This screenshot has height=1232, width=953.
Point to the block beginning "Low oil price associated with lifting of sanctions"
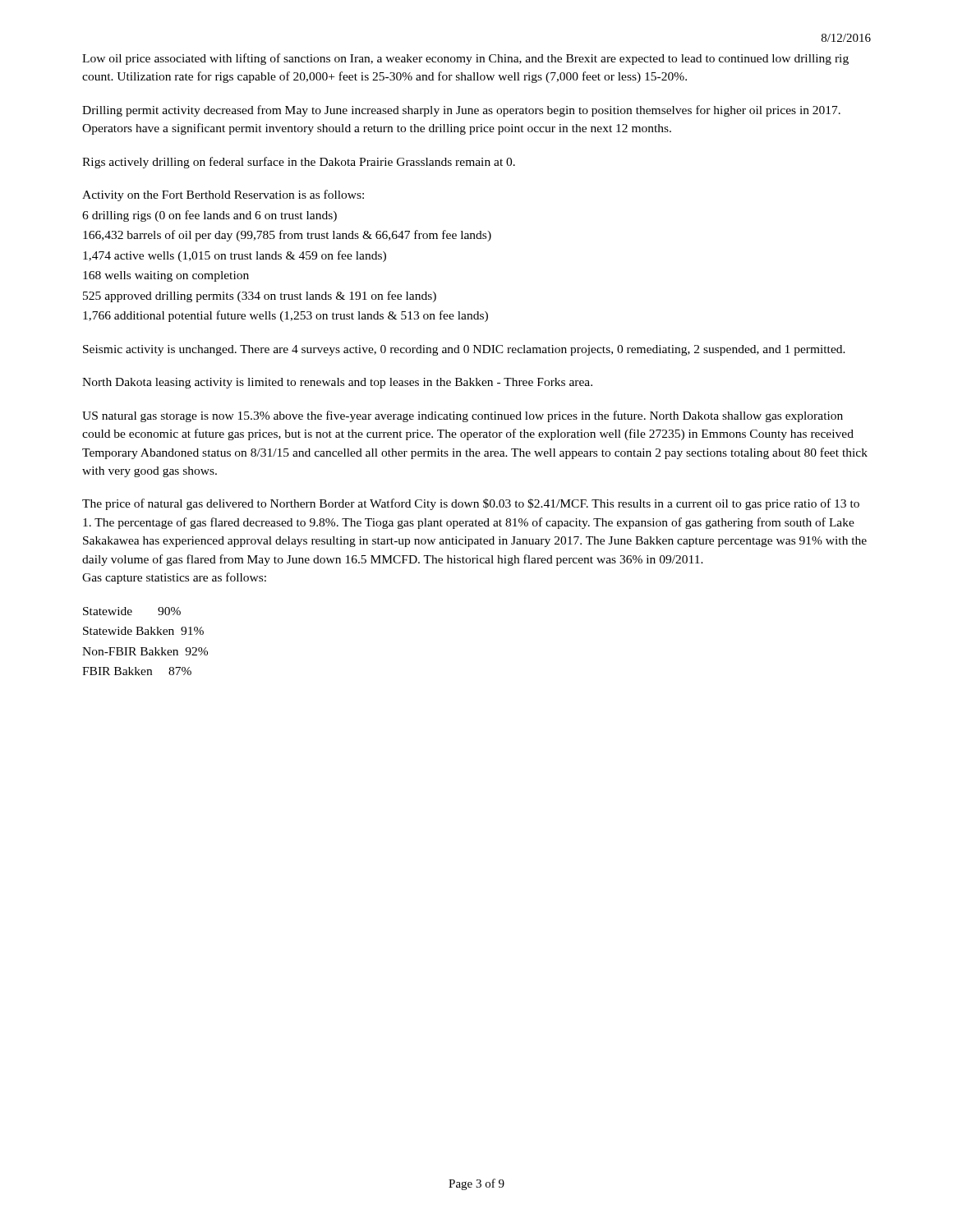[465, 67]
